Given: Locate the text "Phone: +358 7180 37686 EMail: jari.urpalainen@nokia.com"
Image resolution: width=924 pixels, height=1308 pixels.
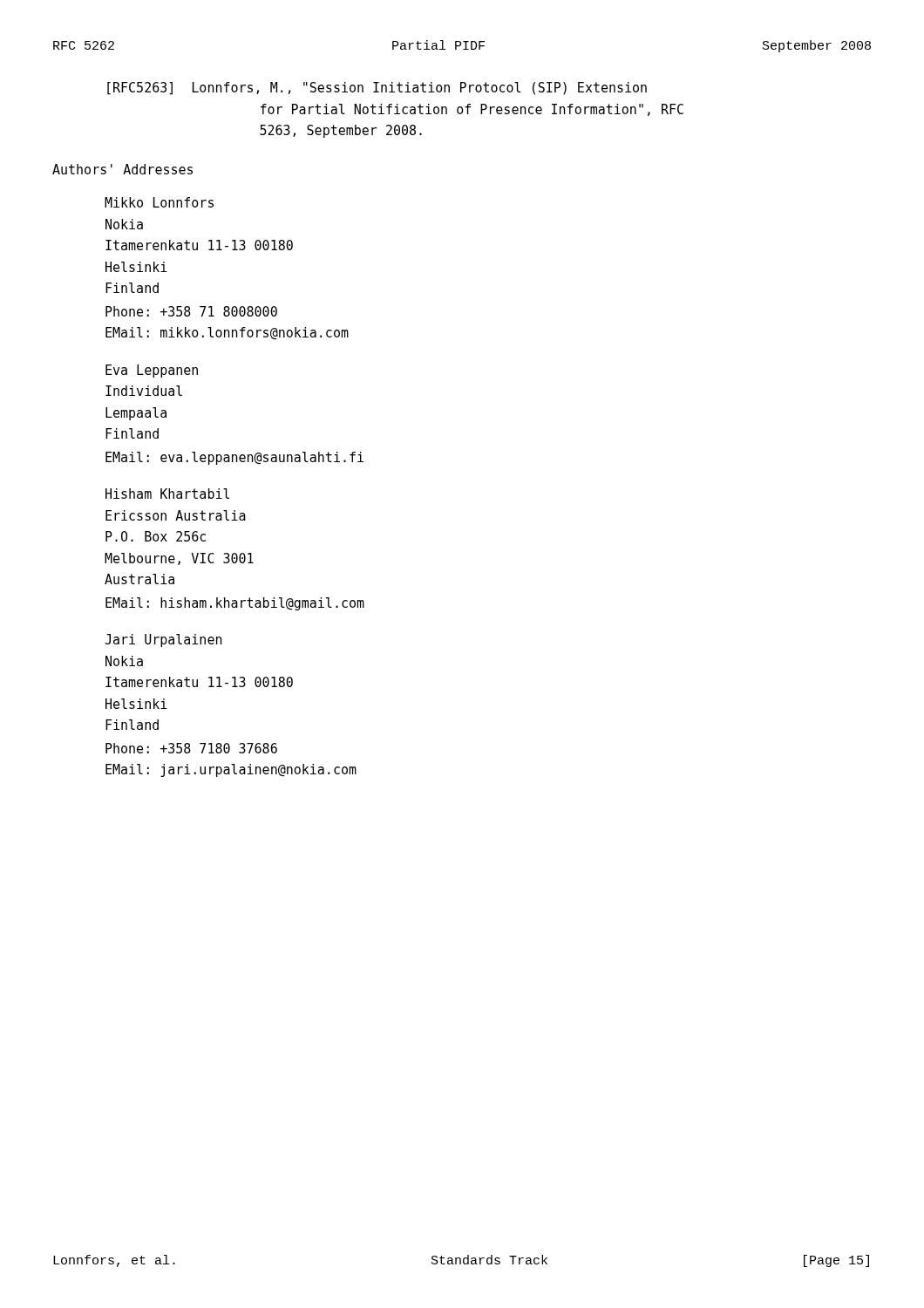Looking at the screenshot, I should (231, 759).
